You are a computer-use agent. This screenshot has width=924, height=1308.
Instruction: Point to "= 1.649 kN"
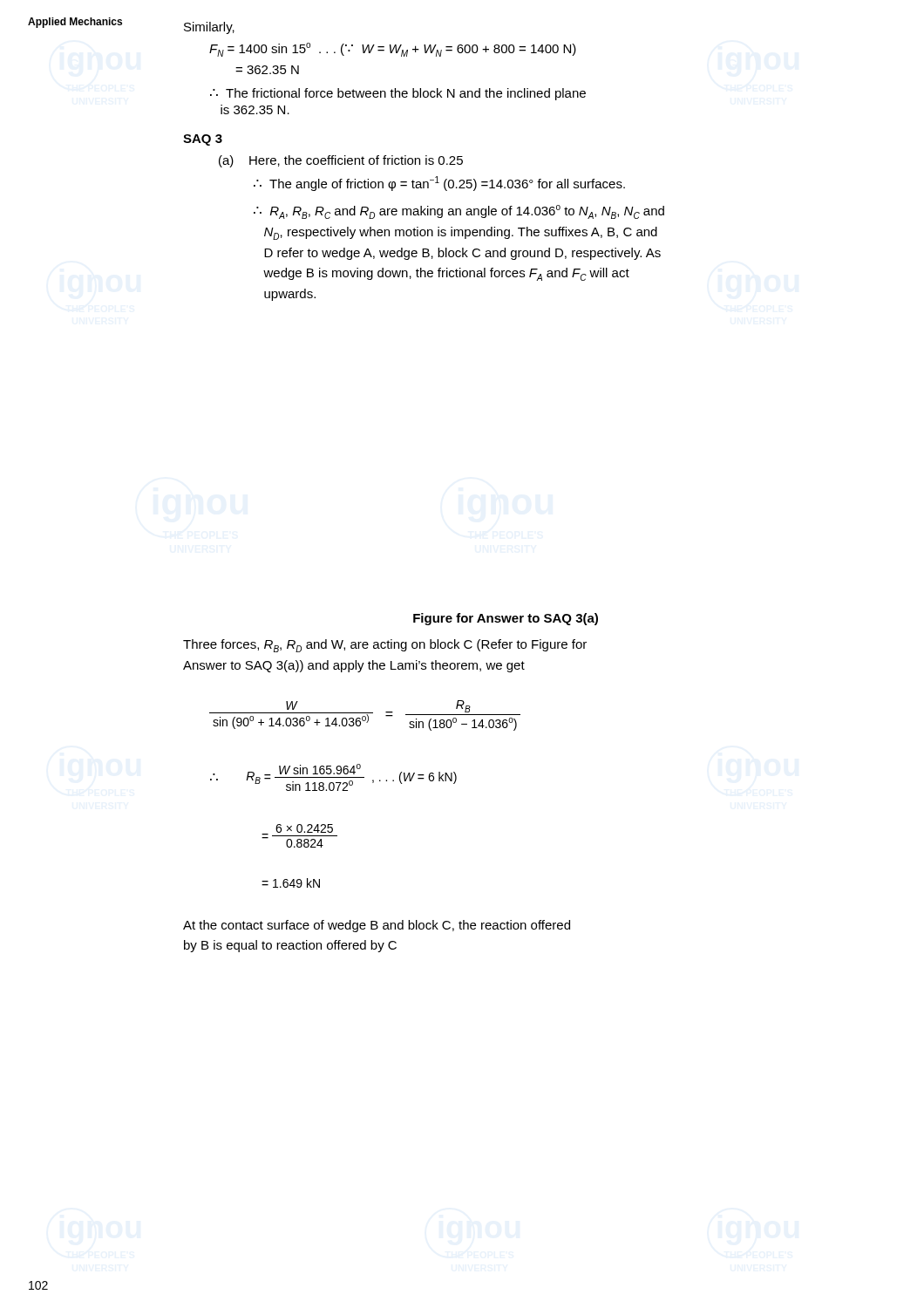coord(291,883)
